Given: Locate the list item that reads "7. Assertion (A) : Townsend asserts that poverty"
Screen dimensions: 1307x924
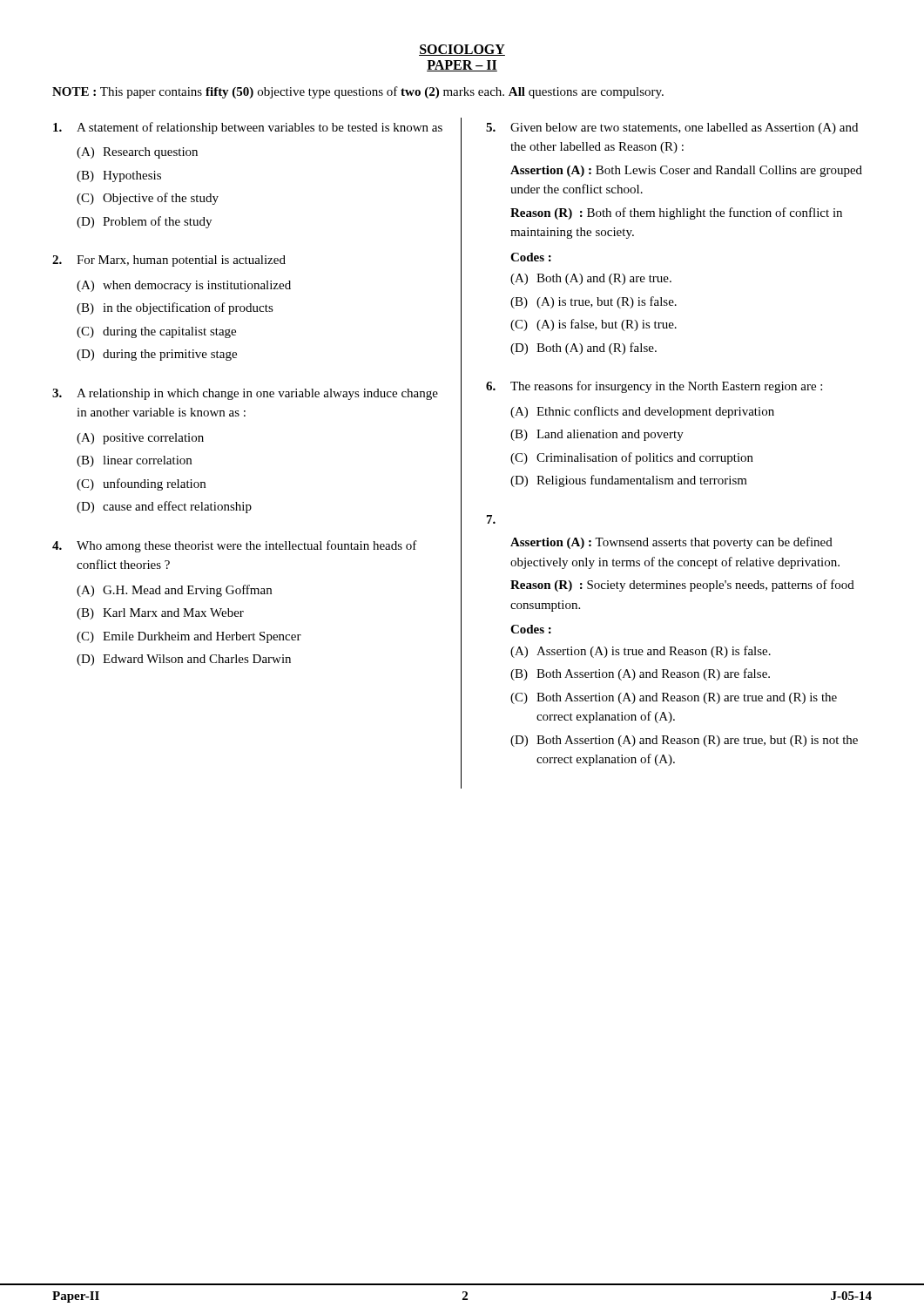Looking at the screenshot, I should (679, 639).
